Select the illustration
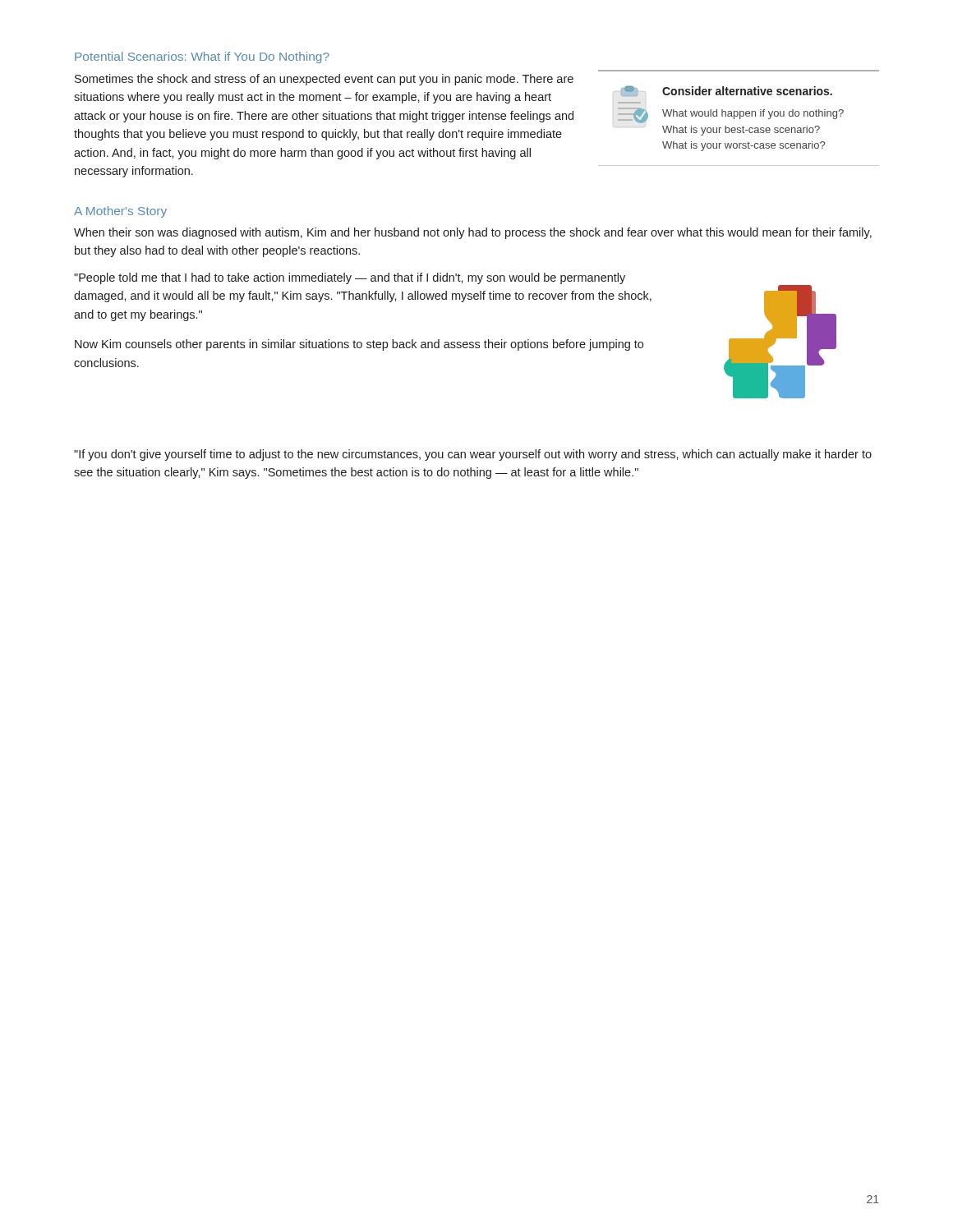The image size is (953, 1232). pyautogui.click(x=780, y=352)
